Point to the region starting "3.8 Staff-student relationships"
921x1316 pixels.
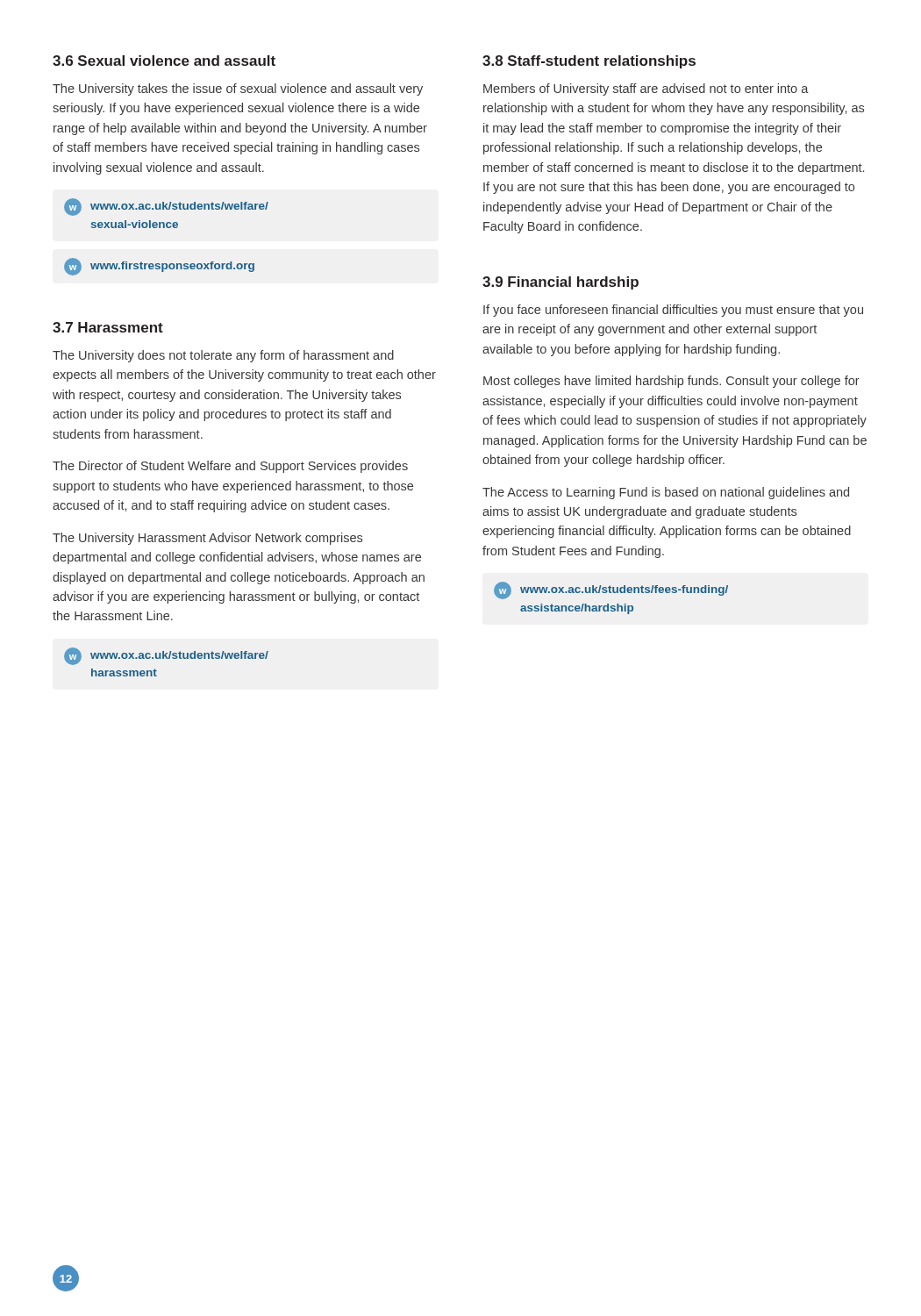(x=589, y=61)
